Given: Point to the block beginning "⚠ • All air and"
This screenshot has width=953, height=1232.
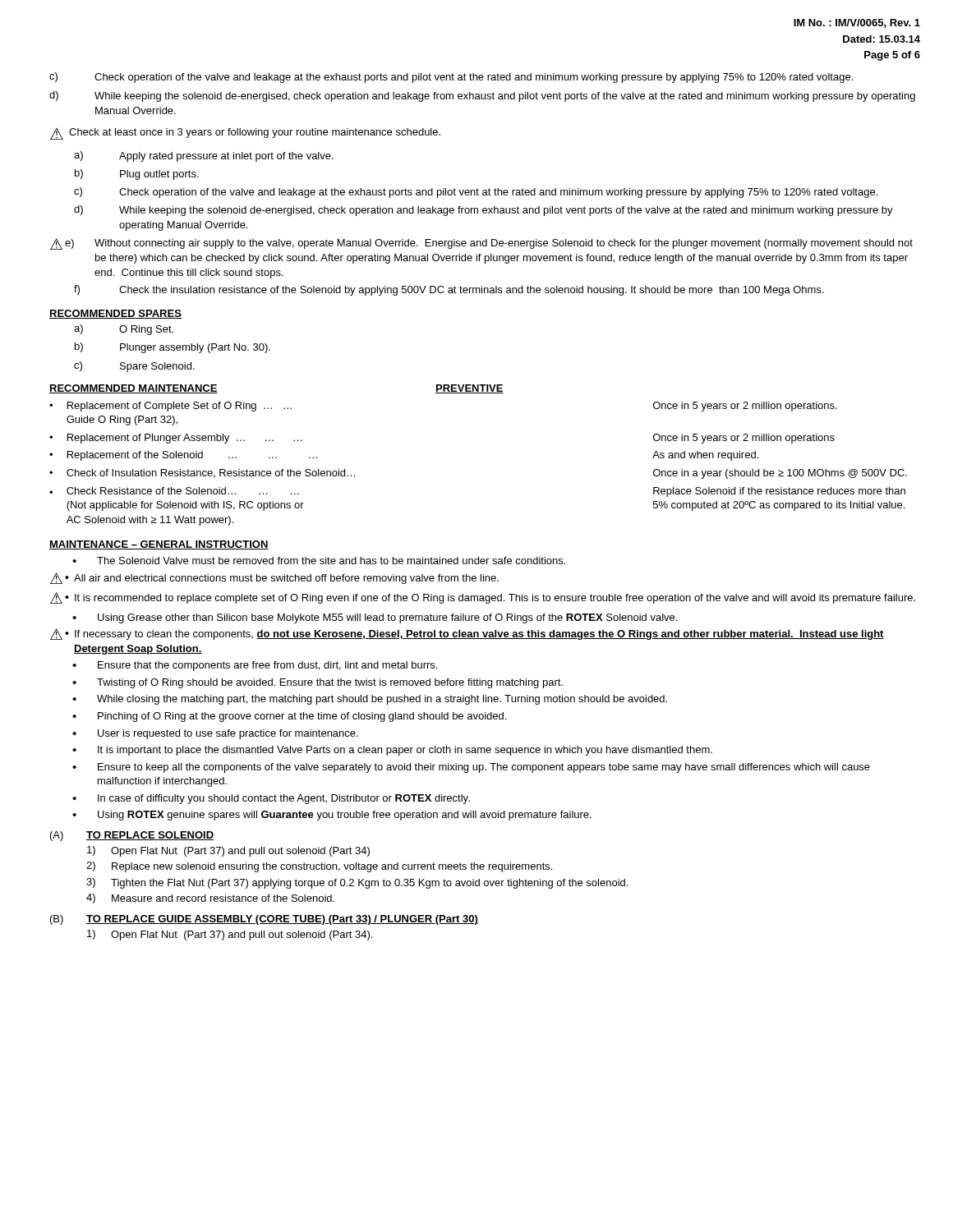Looking at the screenshot, I should click(485, 579).
